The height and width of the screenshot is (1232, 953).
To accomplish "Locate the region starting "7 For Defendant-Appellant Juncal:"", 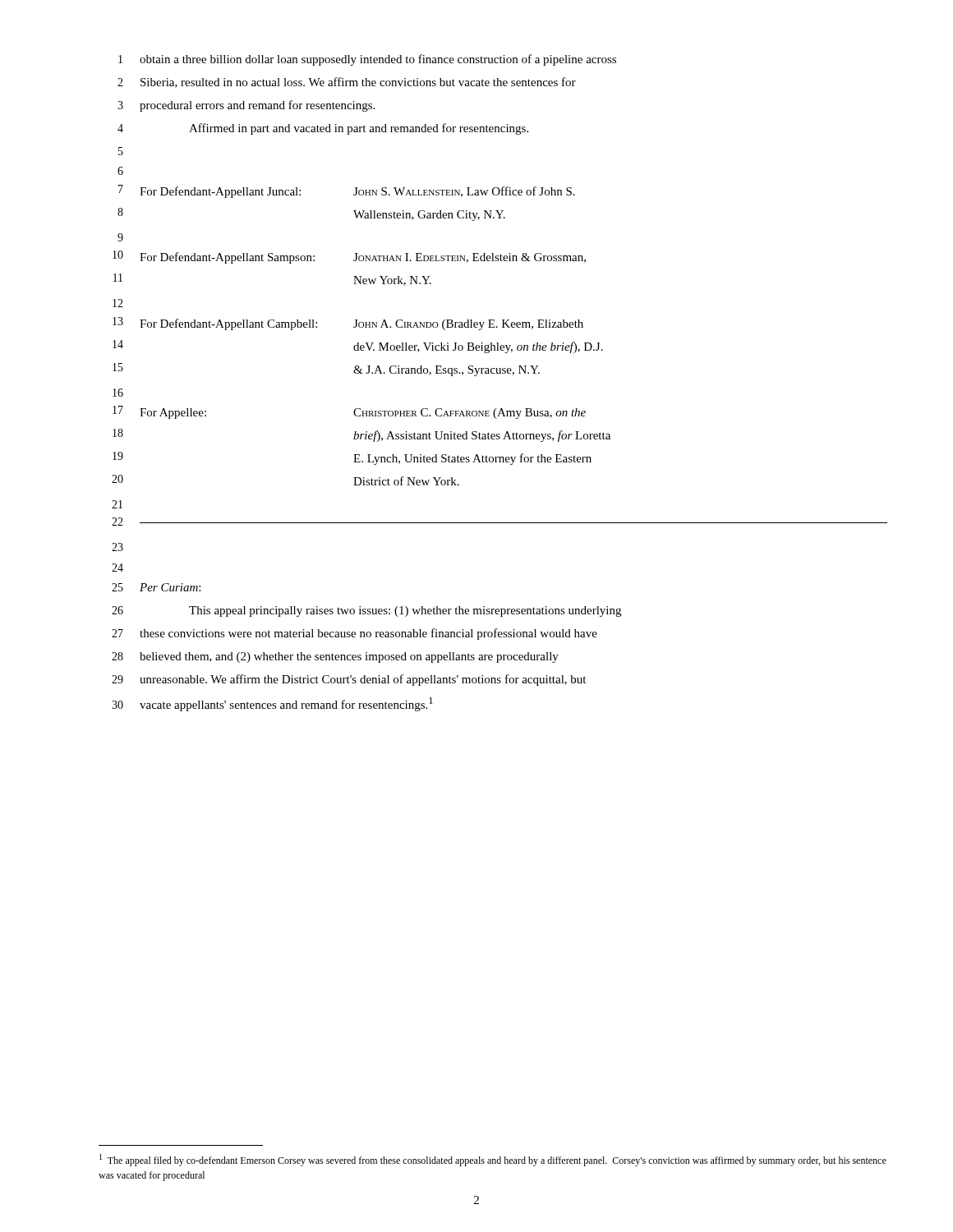I will click(x=493, y=214).
